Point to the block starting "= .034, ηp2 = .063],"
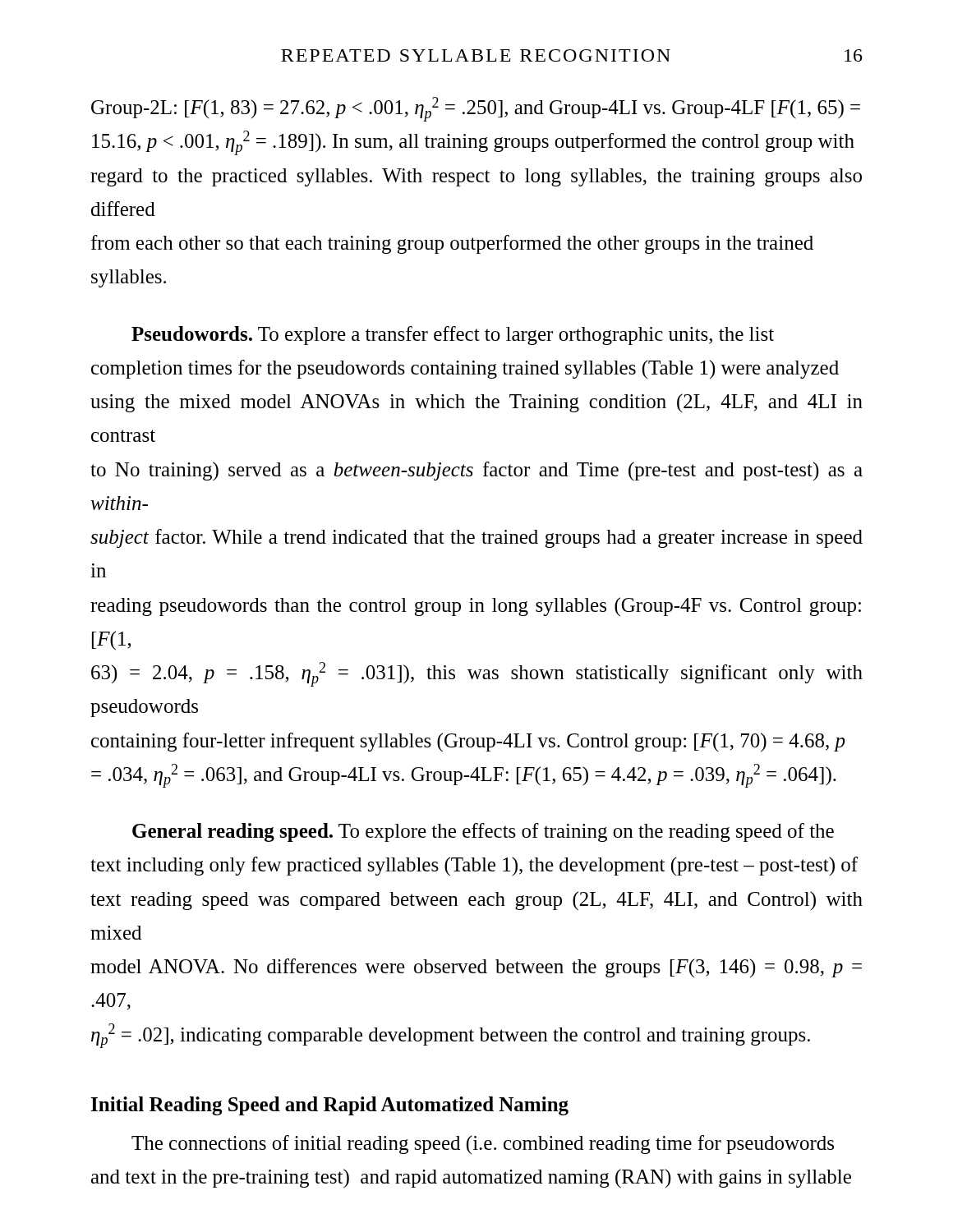The height and width of the screenshot is (1232, 953). pos(464,774)
